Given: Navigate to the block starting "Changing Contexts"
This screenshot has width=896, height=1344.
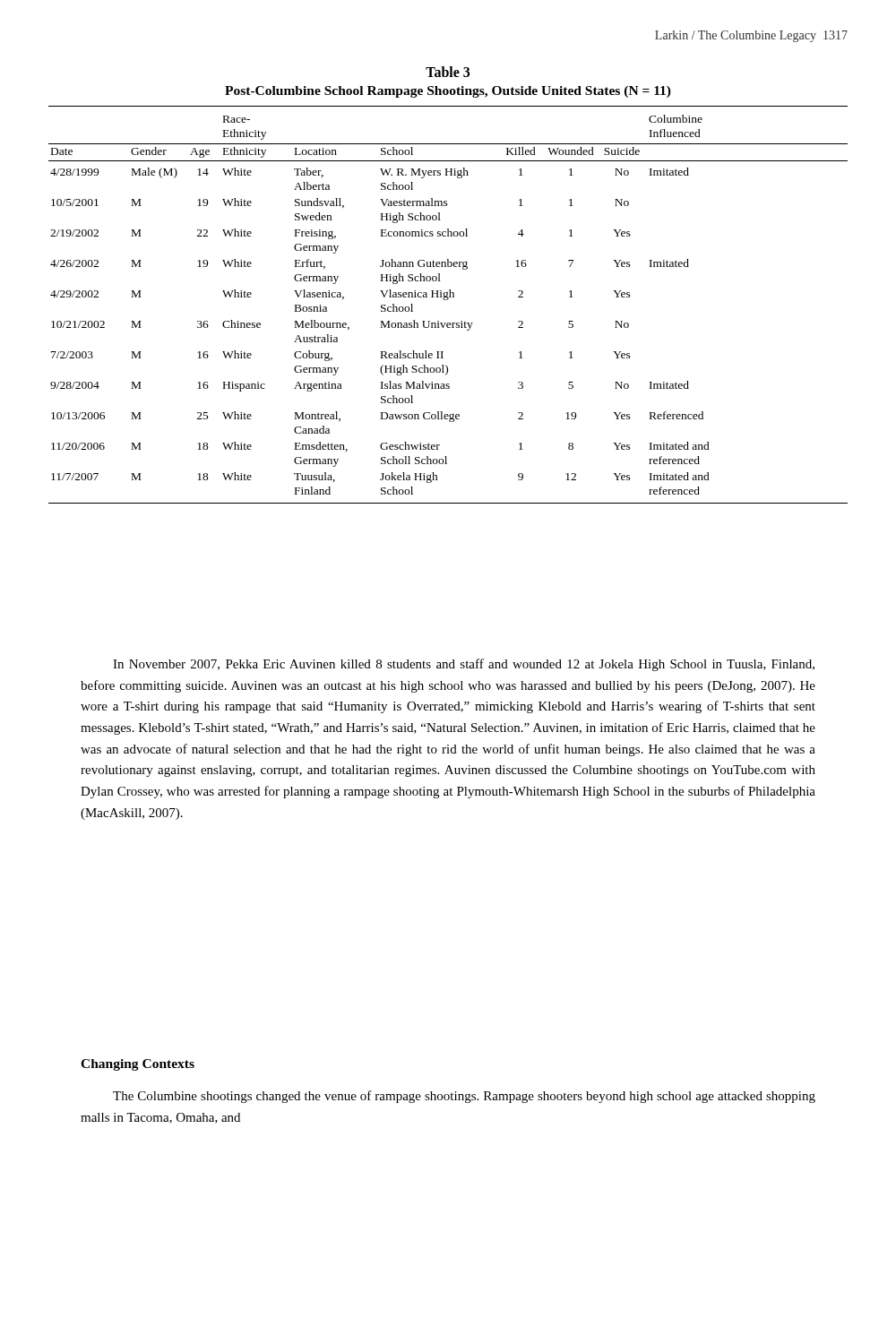Looking at the screenshot, I should click(x=138, y=1063).
